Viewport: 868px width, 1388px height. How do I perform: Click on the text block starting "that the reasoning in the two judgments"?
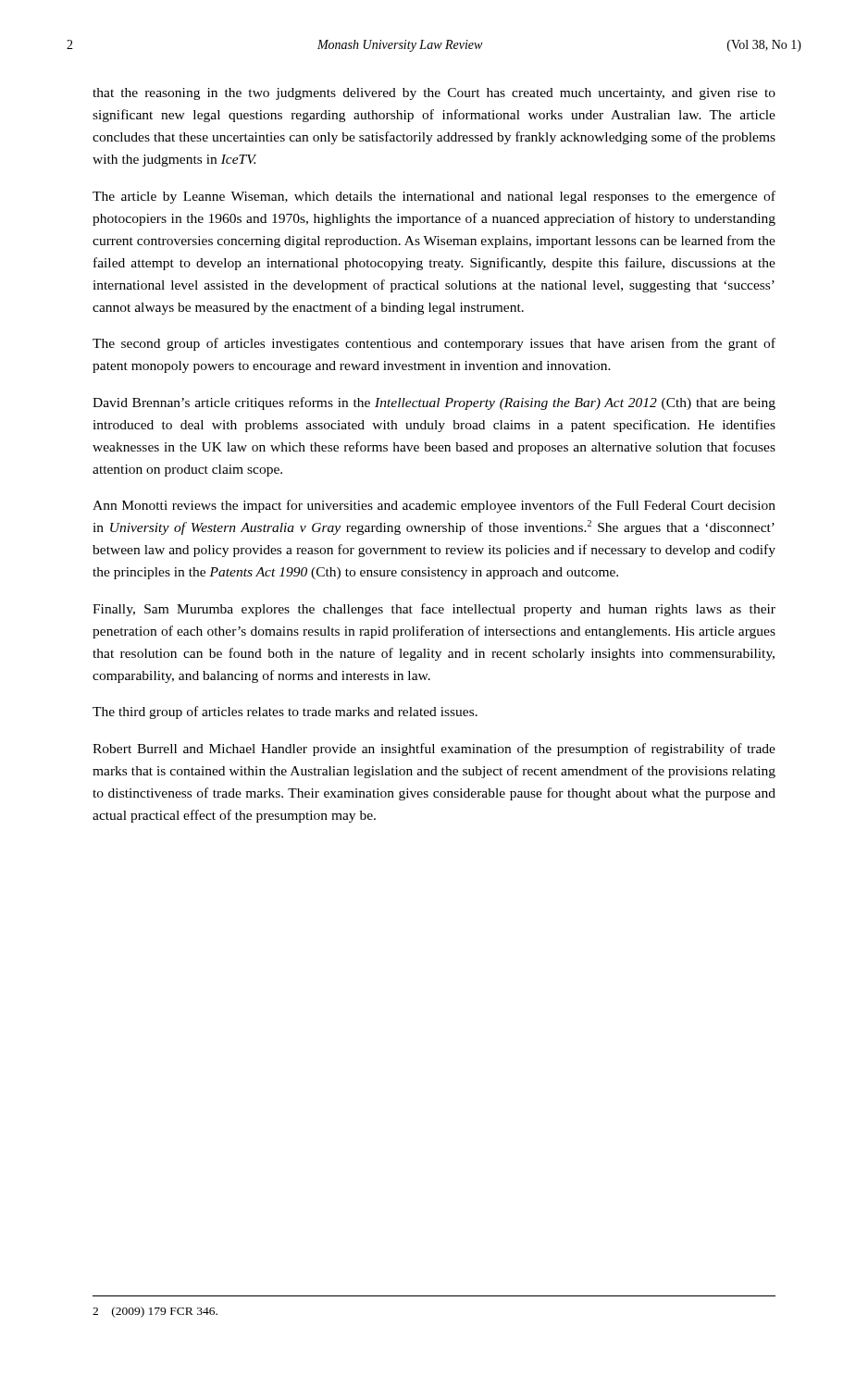pos(434,125)
